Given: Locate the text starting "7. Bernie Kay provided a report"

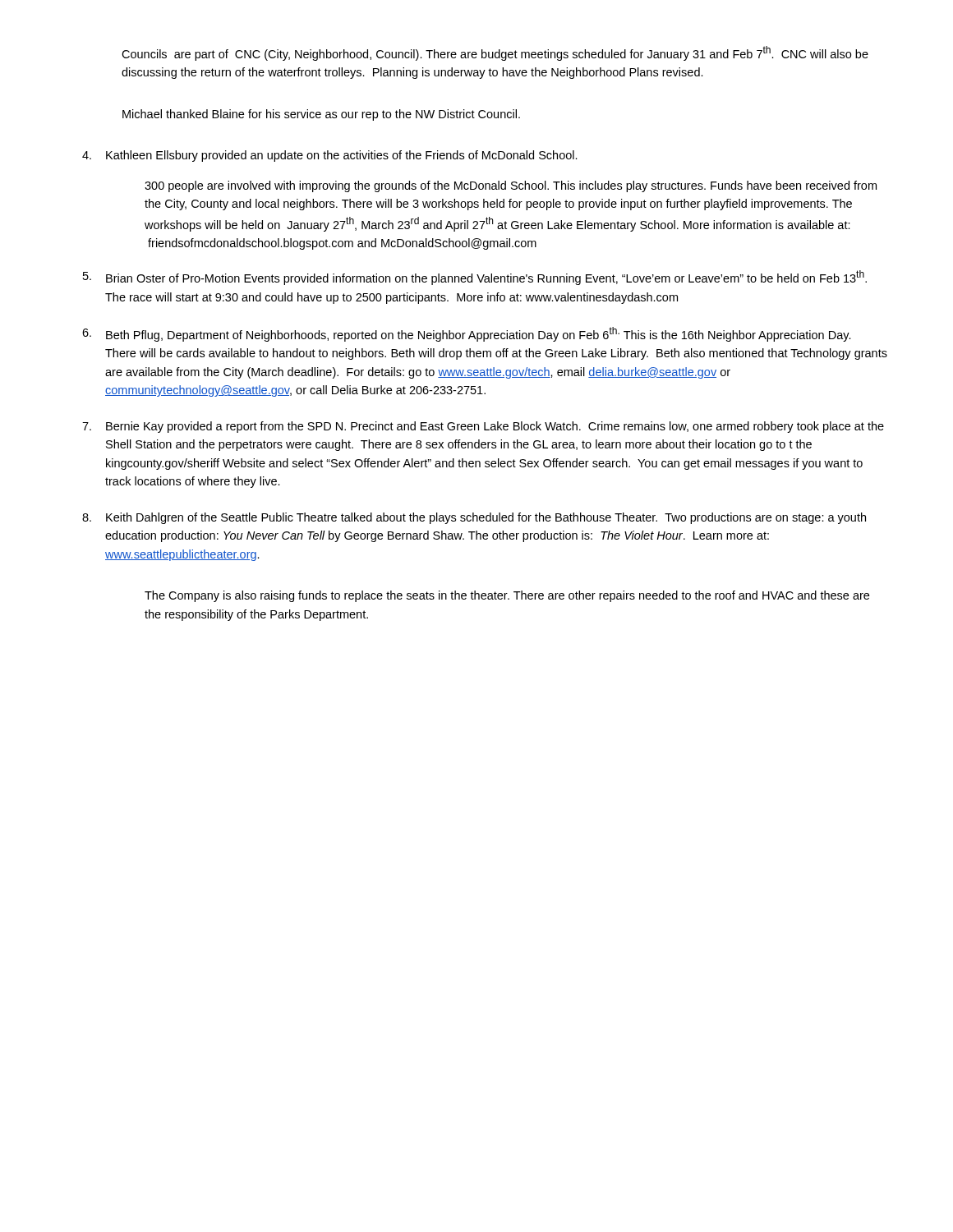Looking at the screenshot, I should 485,454.
